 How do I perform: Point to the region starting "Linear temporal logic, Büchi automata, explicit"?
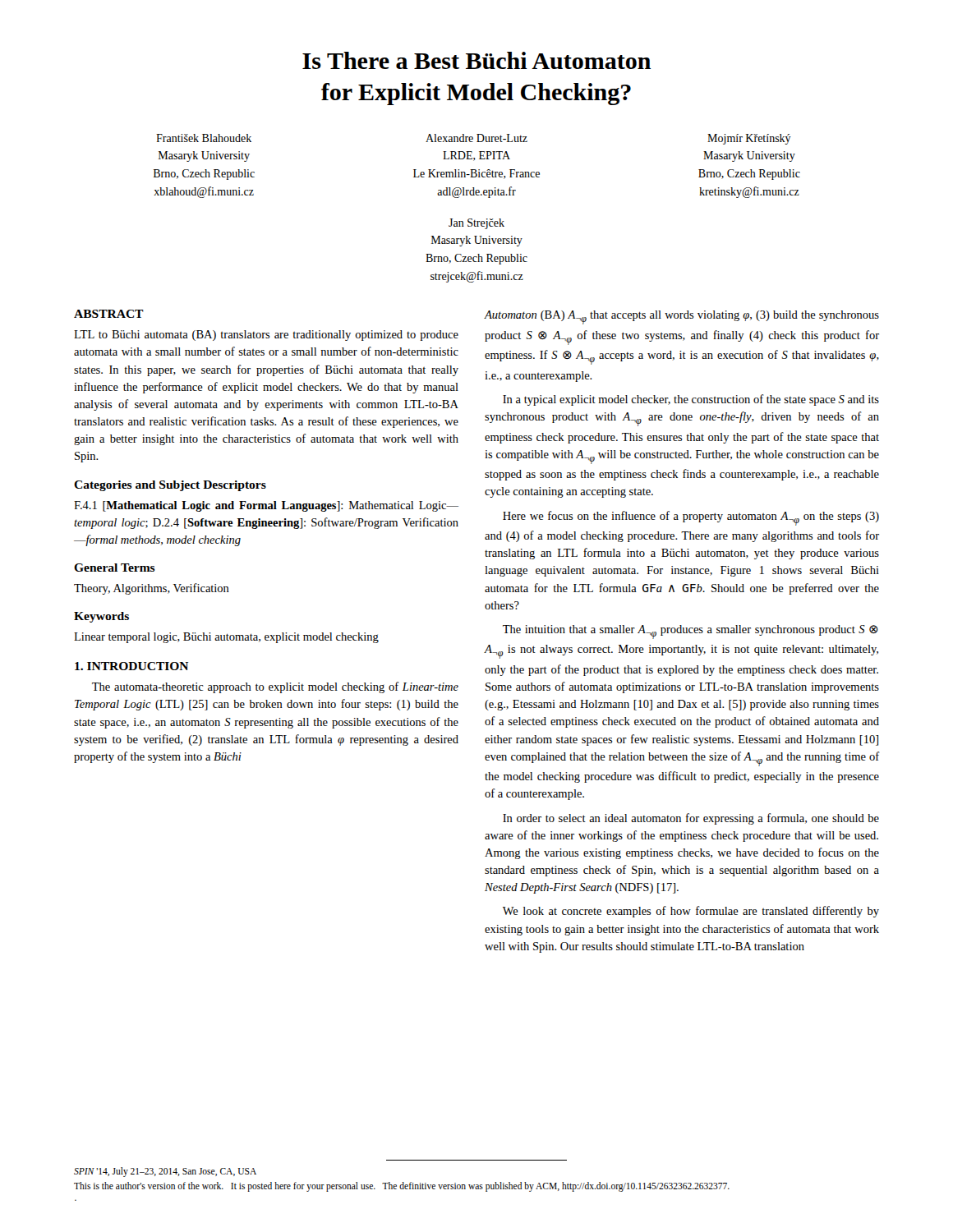click(x=266, y=637)
